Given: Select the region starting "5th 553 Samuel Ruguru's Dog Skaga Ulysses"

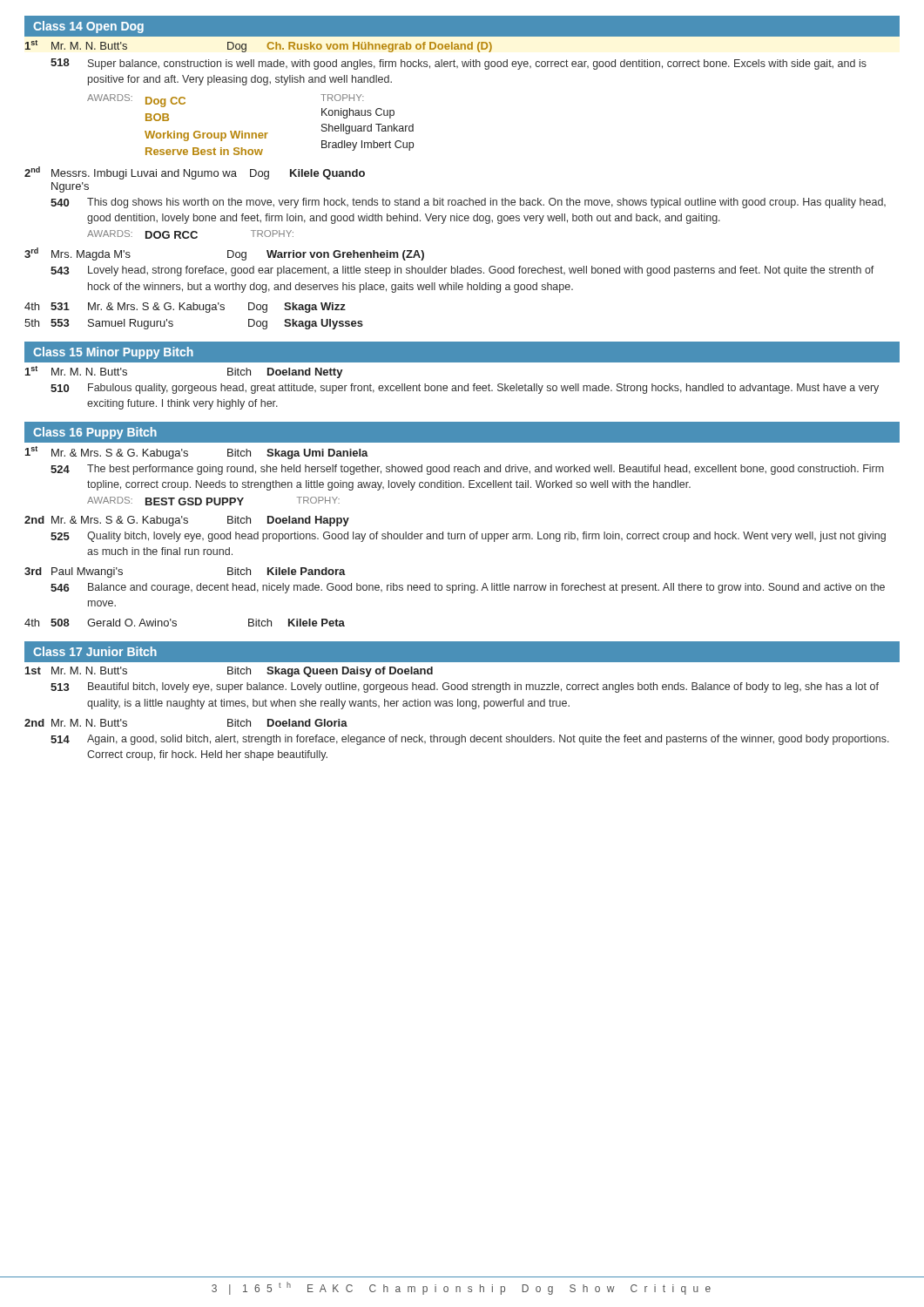Looking at the screenshot, I should tap(134, 324).
